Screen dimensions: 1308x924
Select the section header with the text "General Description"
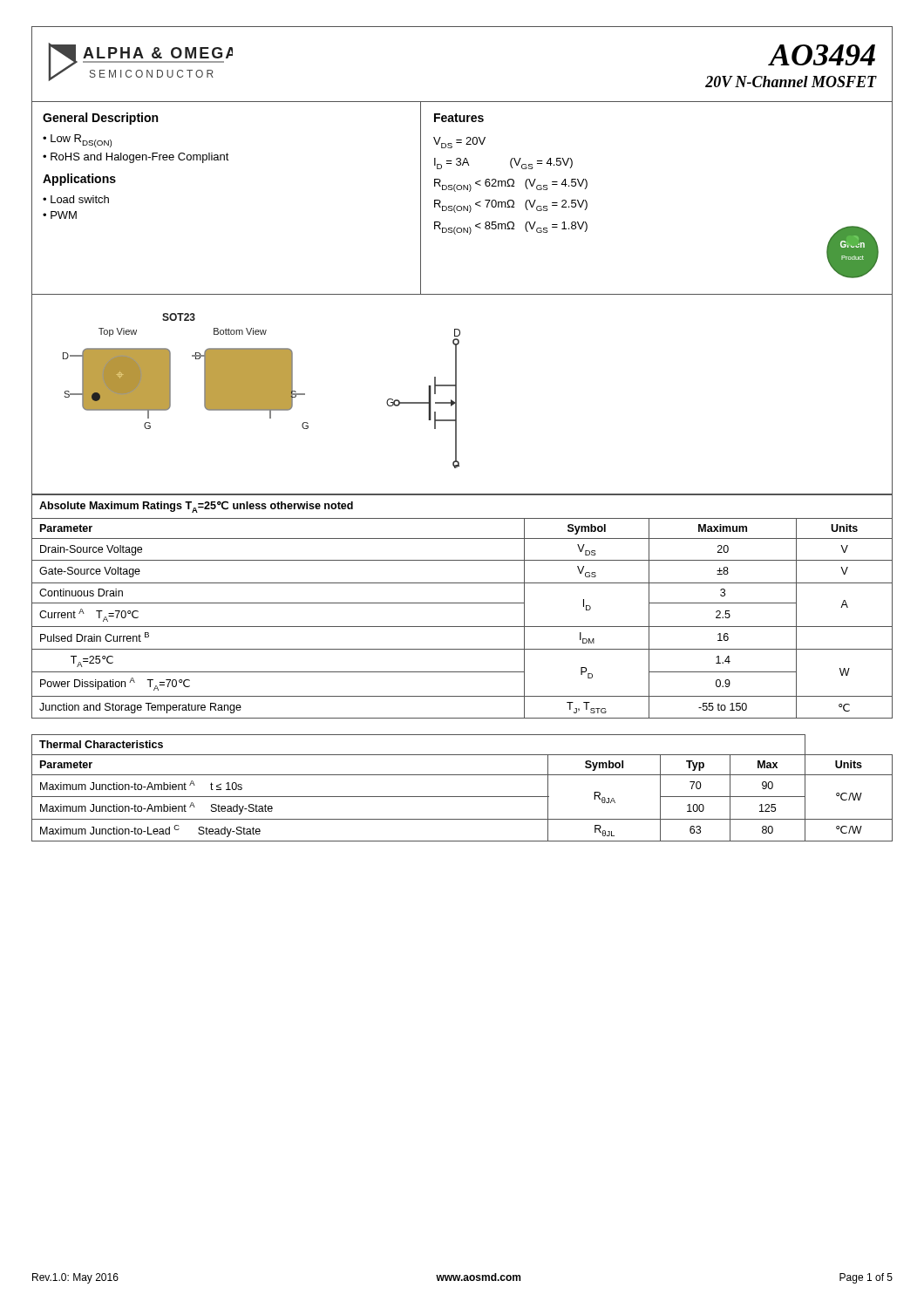point(101,118)
